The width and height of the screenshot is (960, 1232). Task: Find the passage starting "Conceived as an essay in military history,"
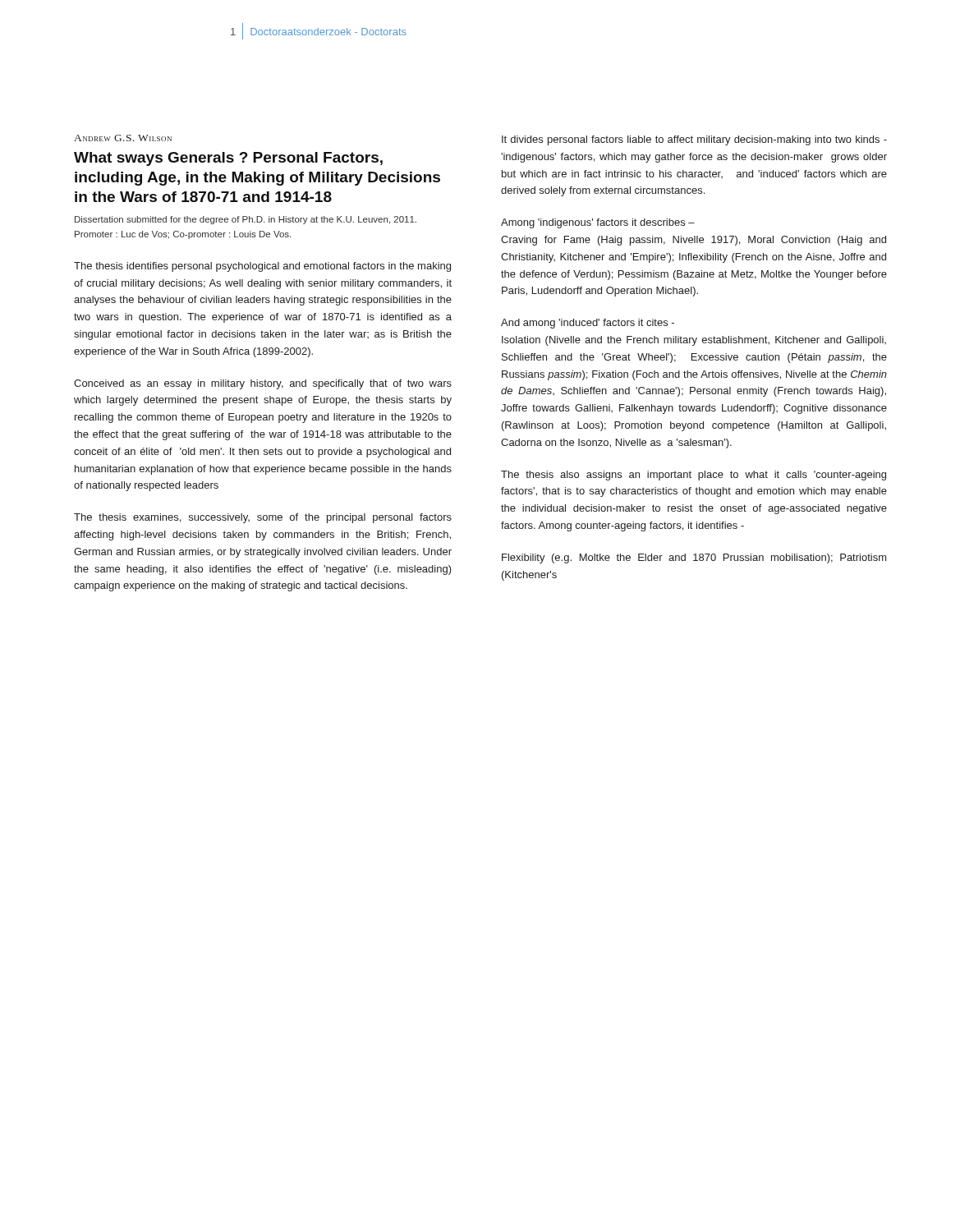coord(263,434)
